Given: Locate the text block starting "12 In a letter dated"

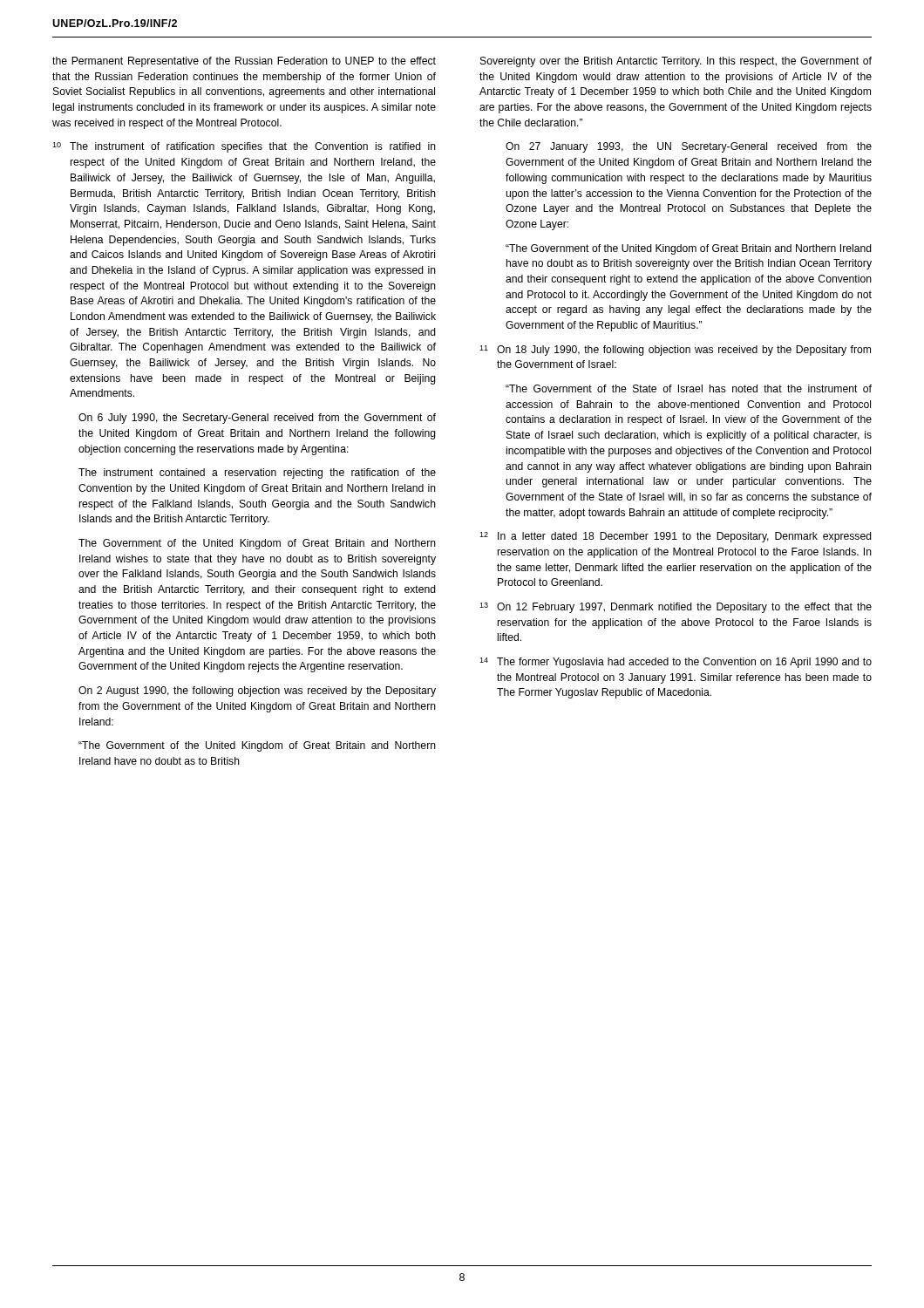Looking at the screenshot, I should click(676, 559).
